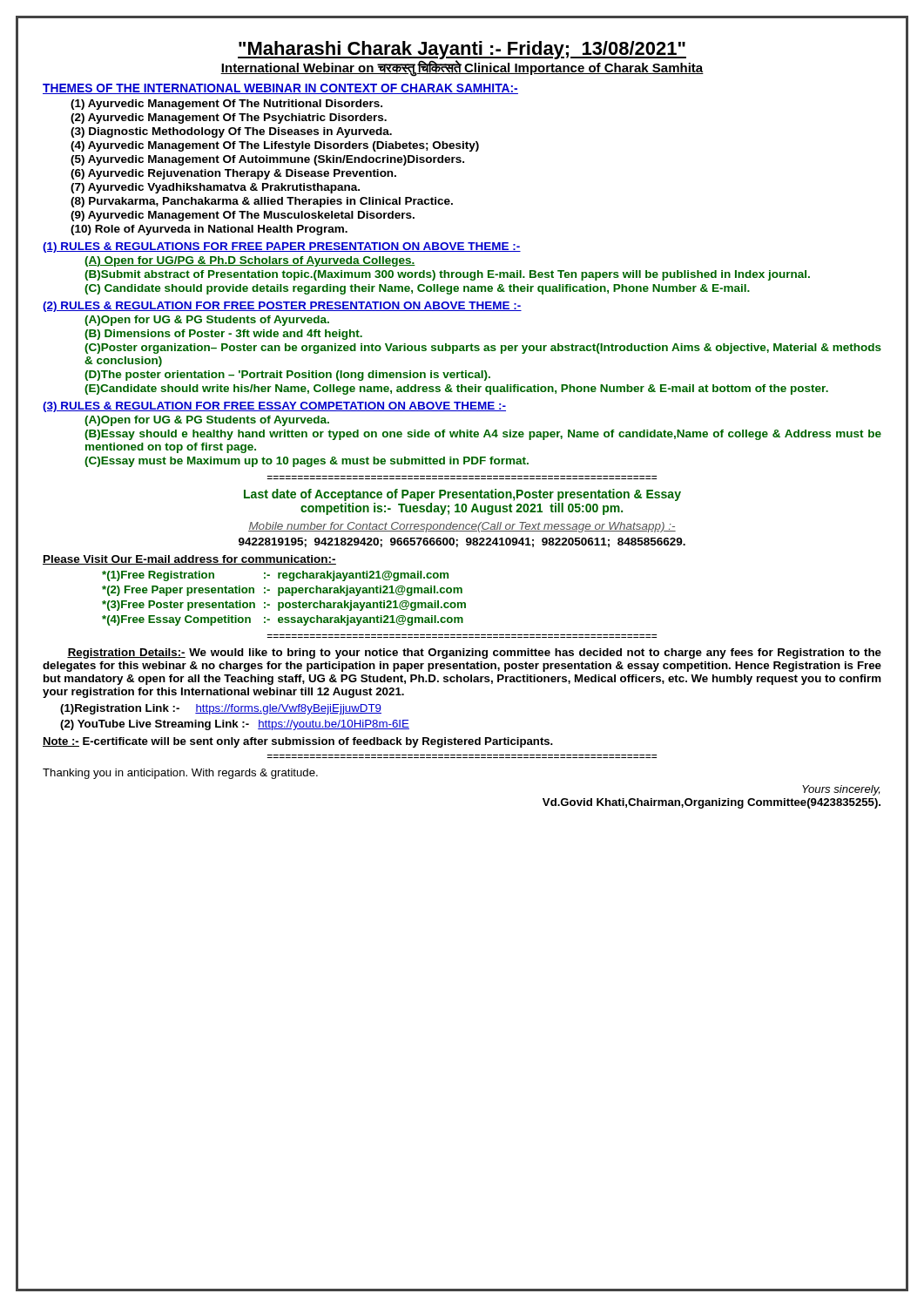924x1307 pixels.
Task: Select the text starting "Last date of Acceptance"
Action: coord(462,501)
